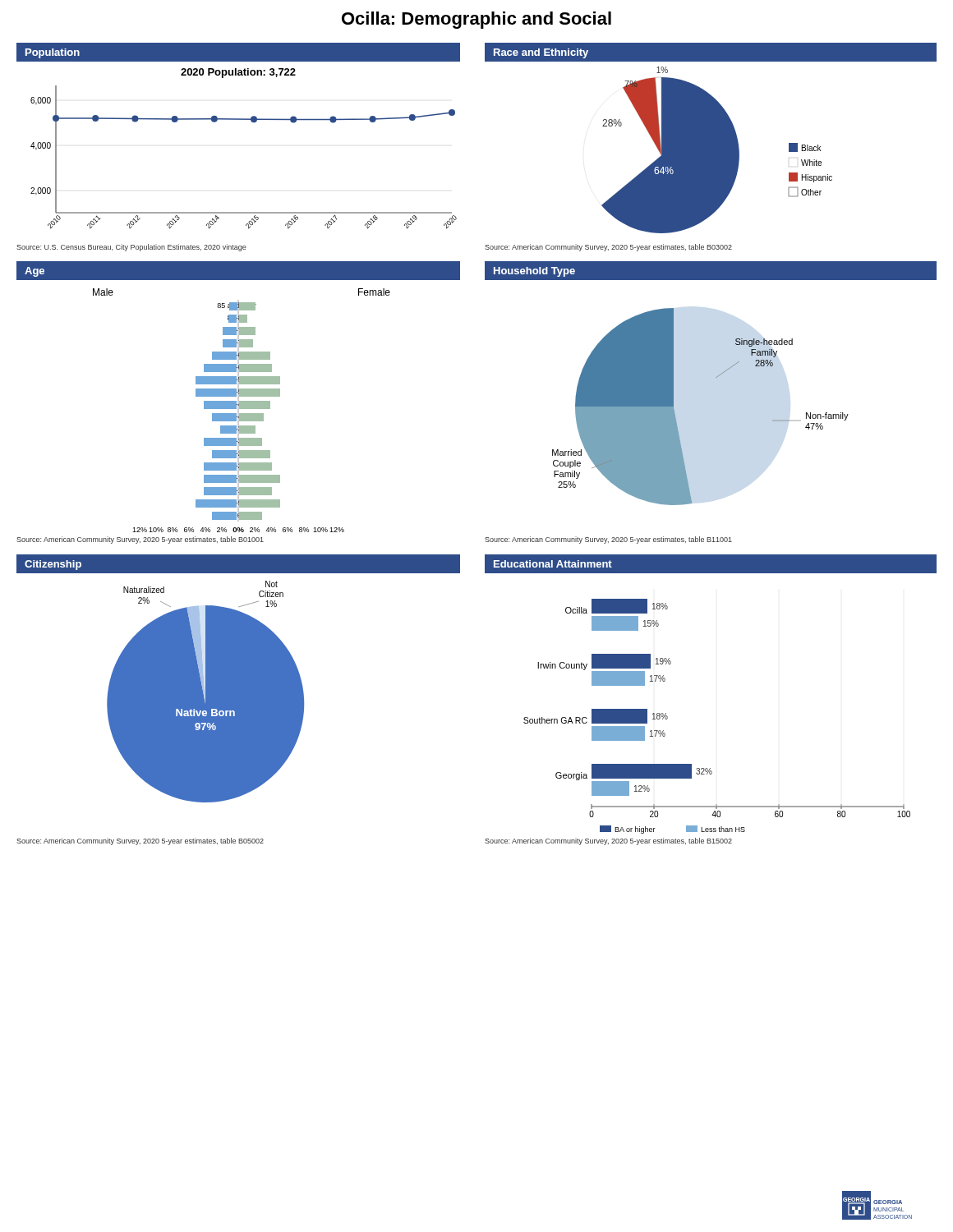Select the line chart
This screenshot has width=953, height=1232.
coord(238,151)
